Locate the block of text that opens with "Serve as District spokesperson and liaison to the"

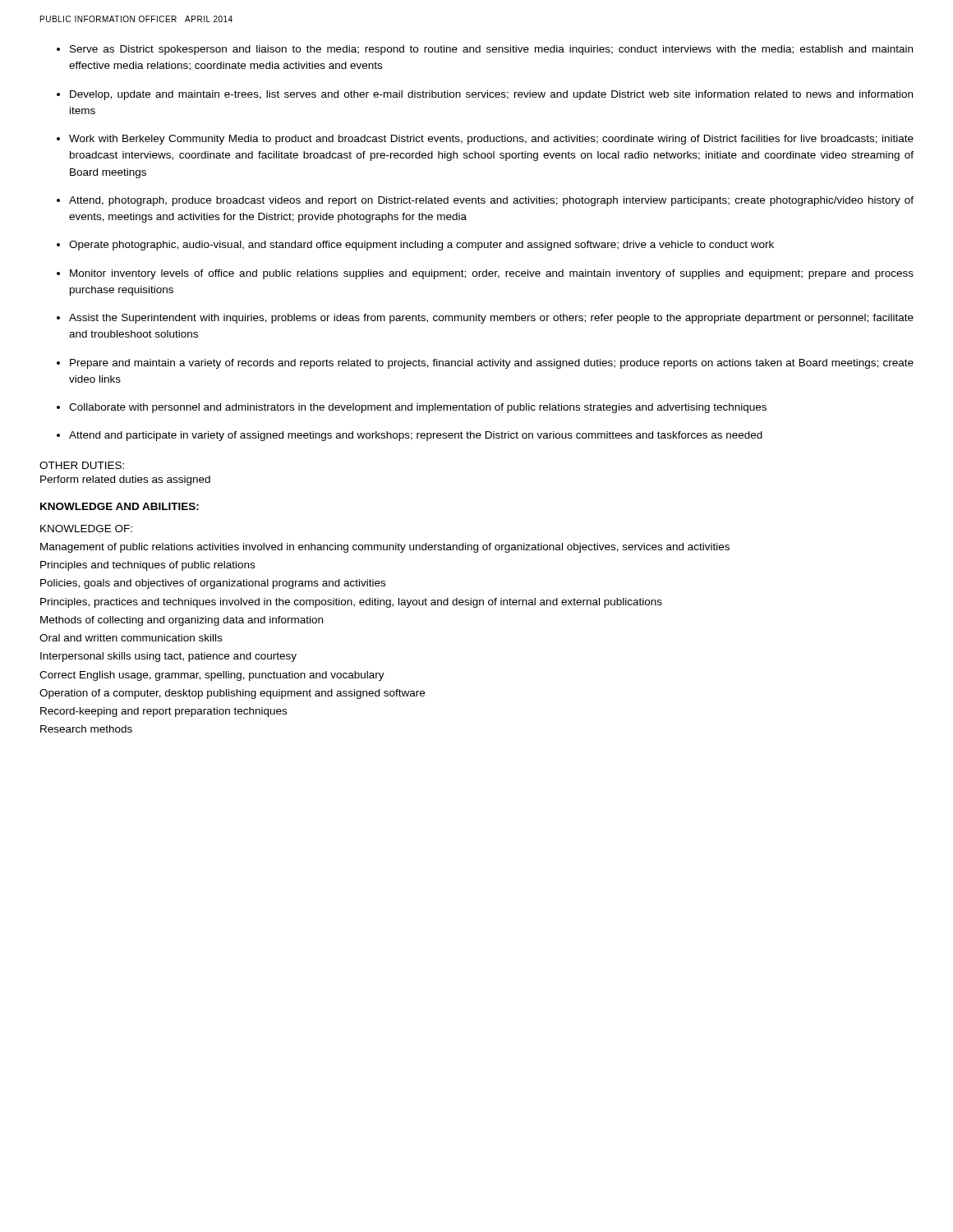491,57
